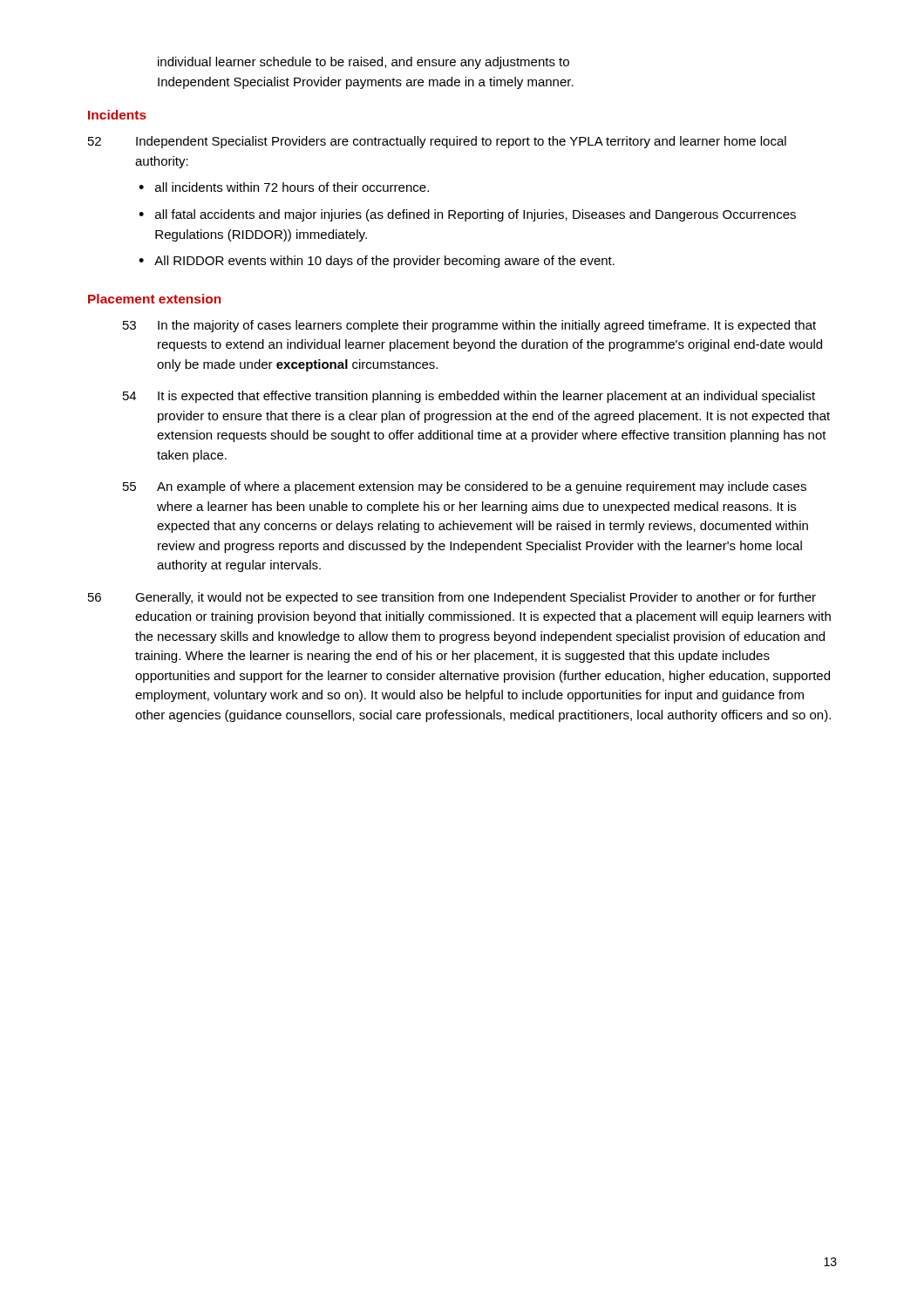The height and width of the screenshot is (1308, 924).
Task: Point to the block starting "55 An example of where"
Action: tap(479, 526)
